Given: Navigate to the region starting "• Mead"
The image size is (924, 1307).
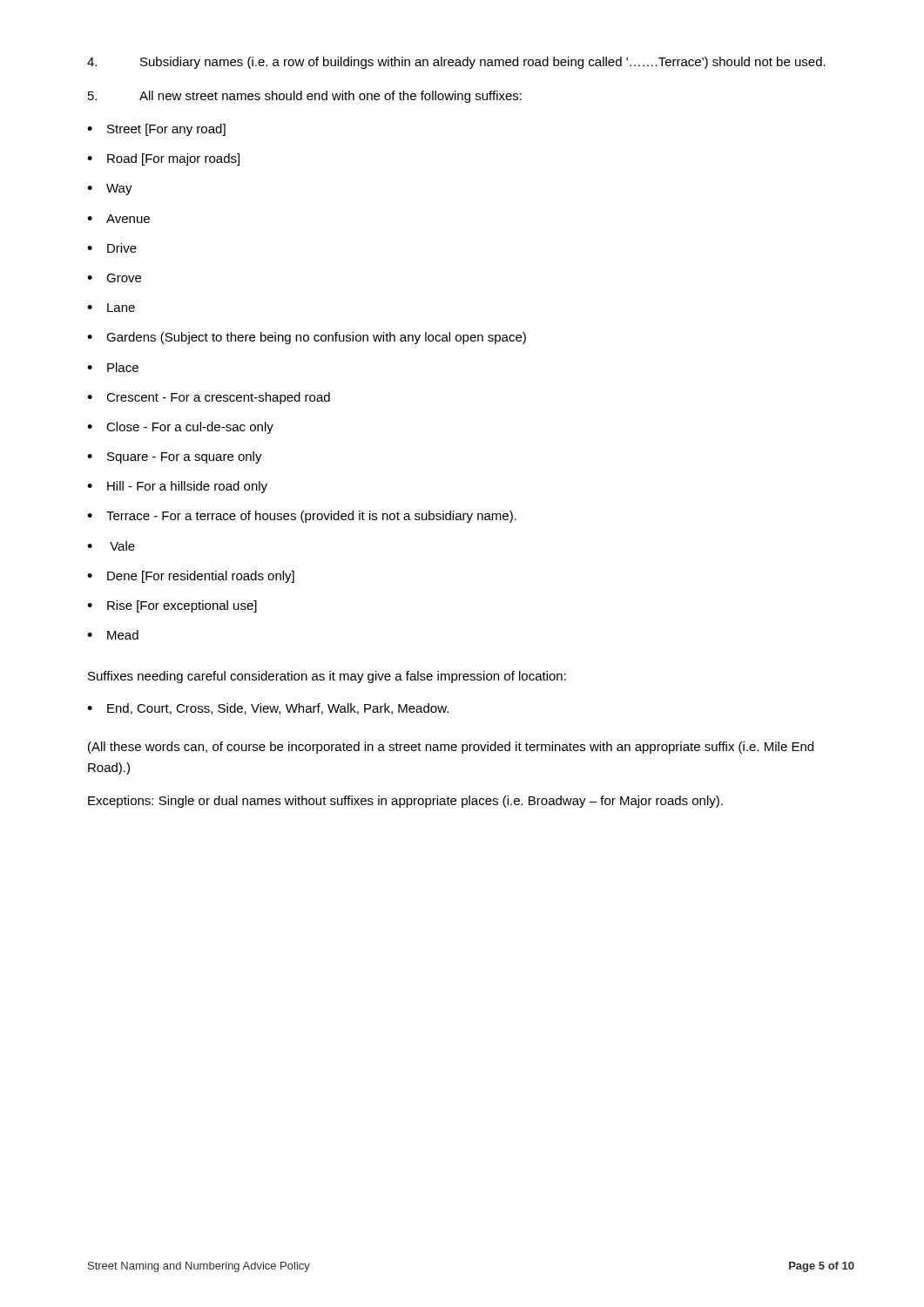Looking at the screenshot, I should tap(113, 635).
